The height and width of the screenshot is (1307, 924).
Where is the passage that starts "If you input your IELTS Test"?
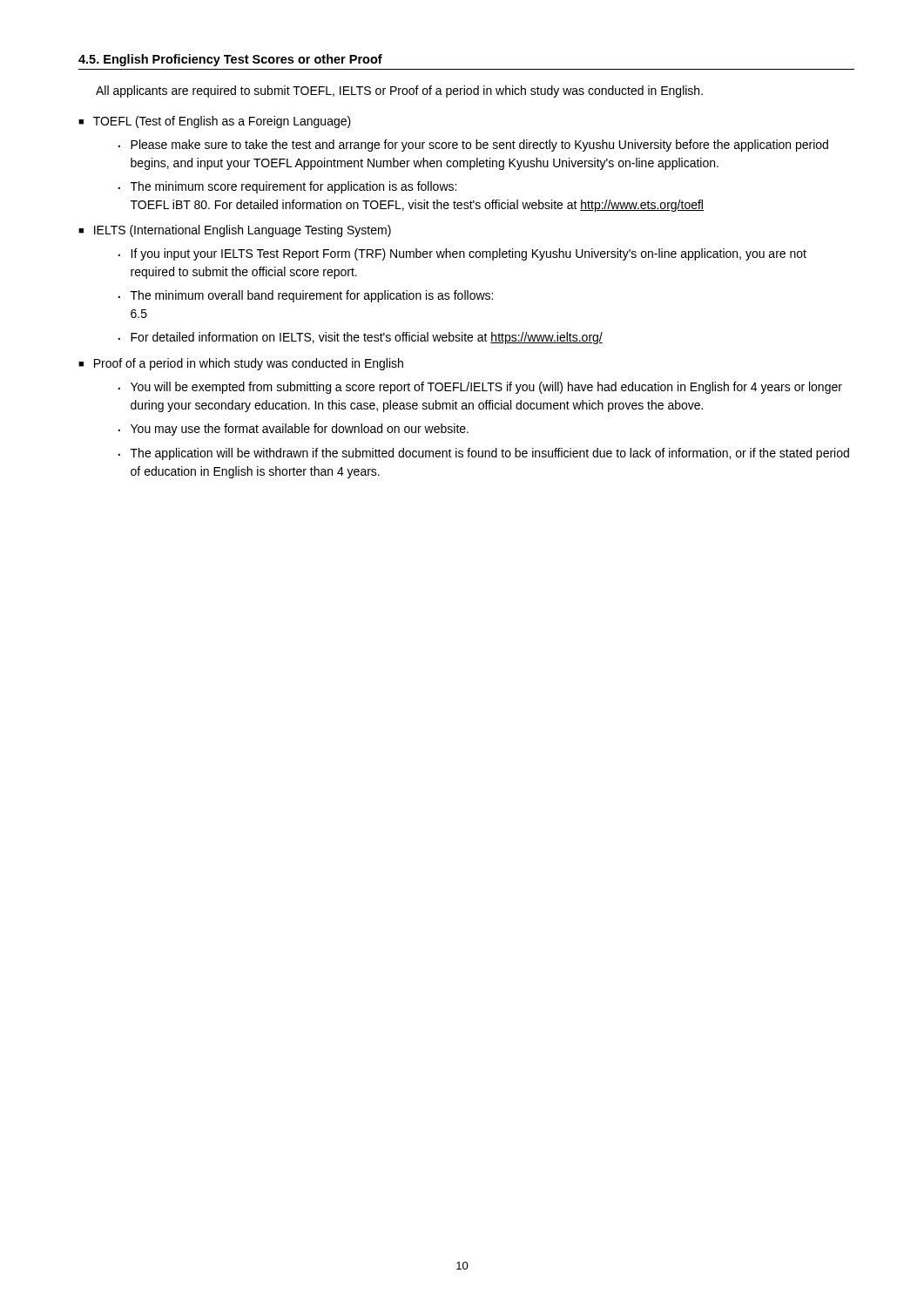(x=468, y=263)
